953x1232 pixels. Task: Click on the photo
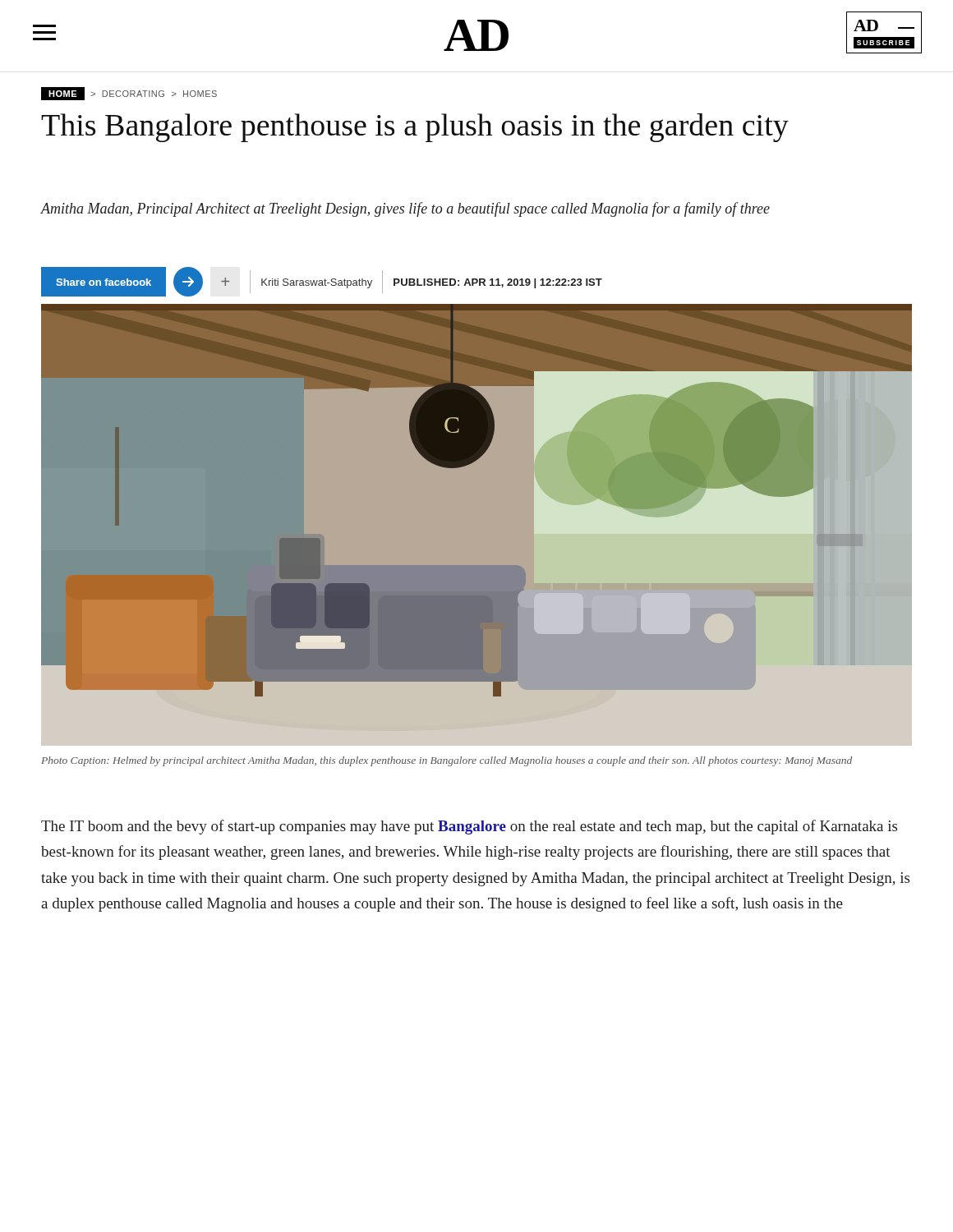[476, 525]
